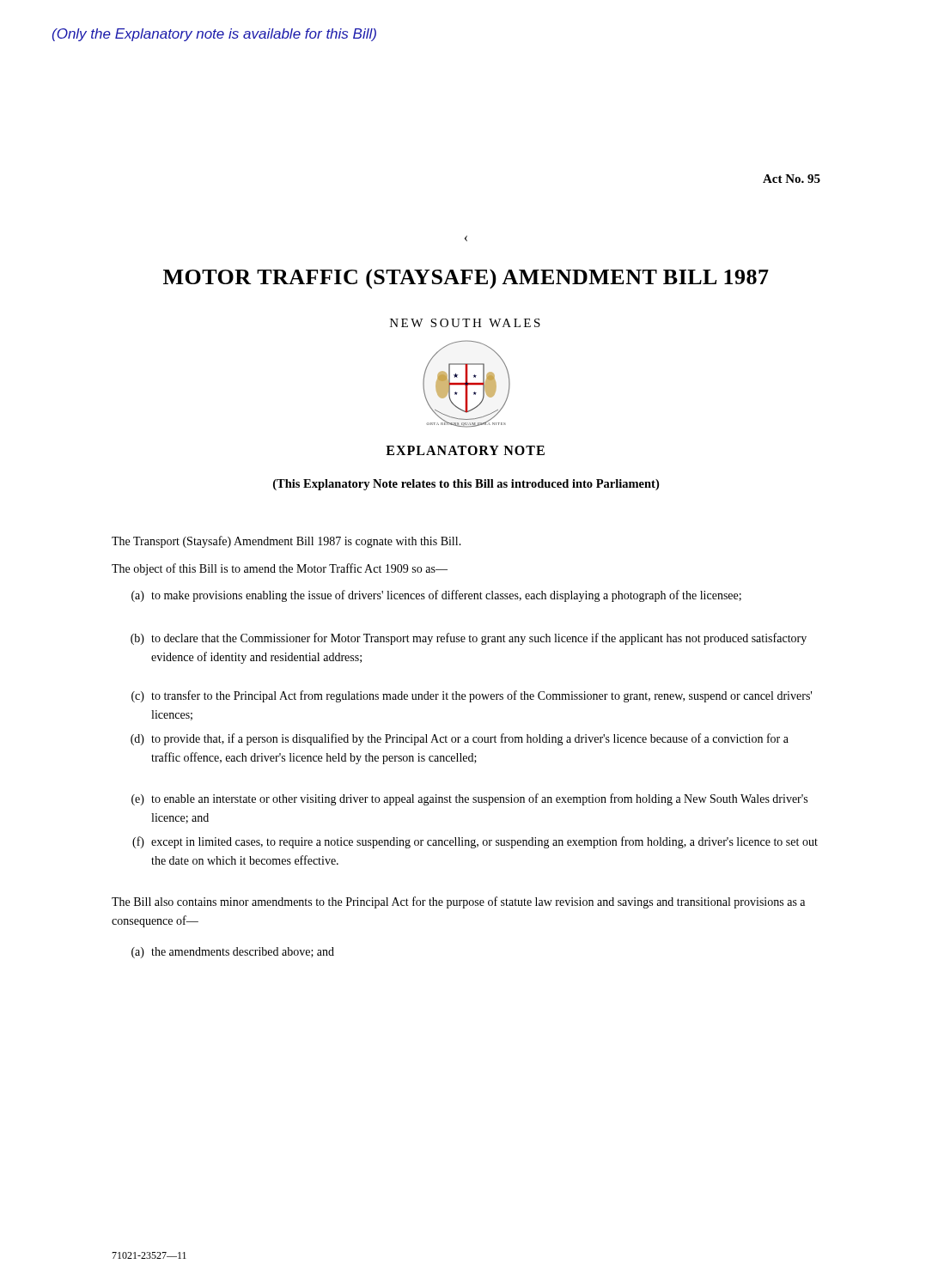Locate the block starting "(d) to provide"
The image size is (932, 1288).
click(466, 749)
